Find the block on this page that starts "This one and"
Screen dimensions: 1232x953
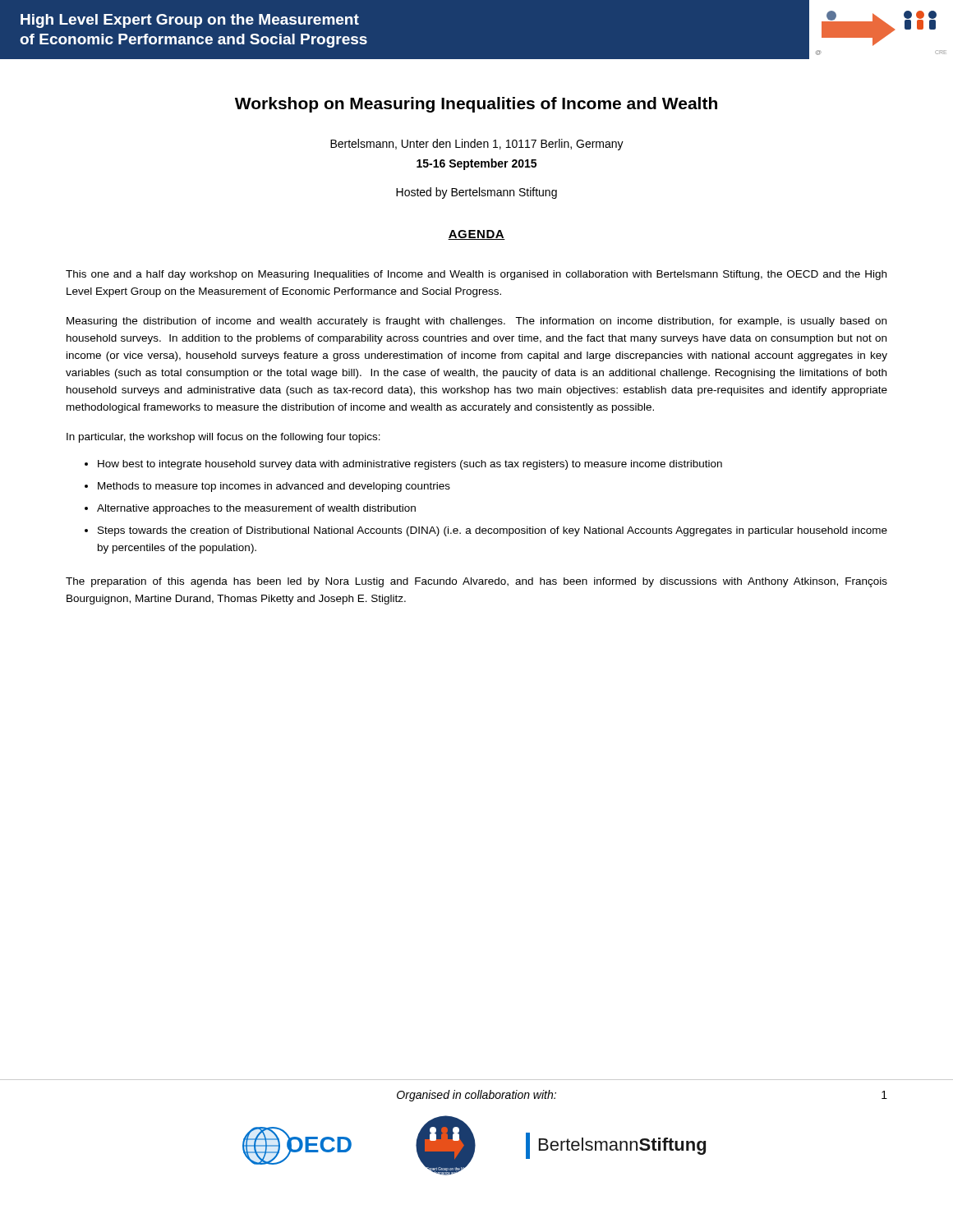tap(476, 282)
